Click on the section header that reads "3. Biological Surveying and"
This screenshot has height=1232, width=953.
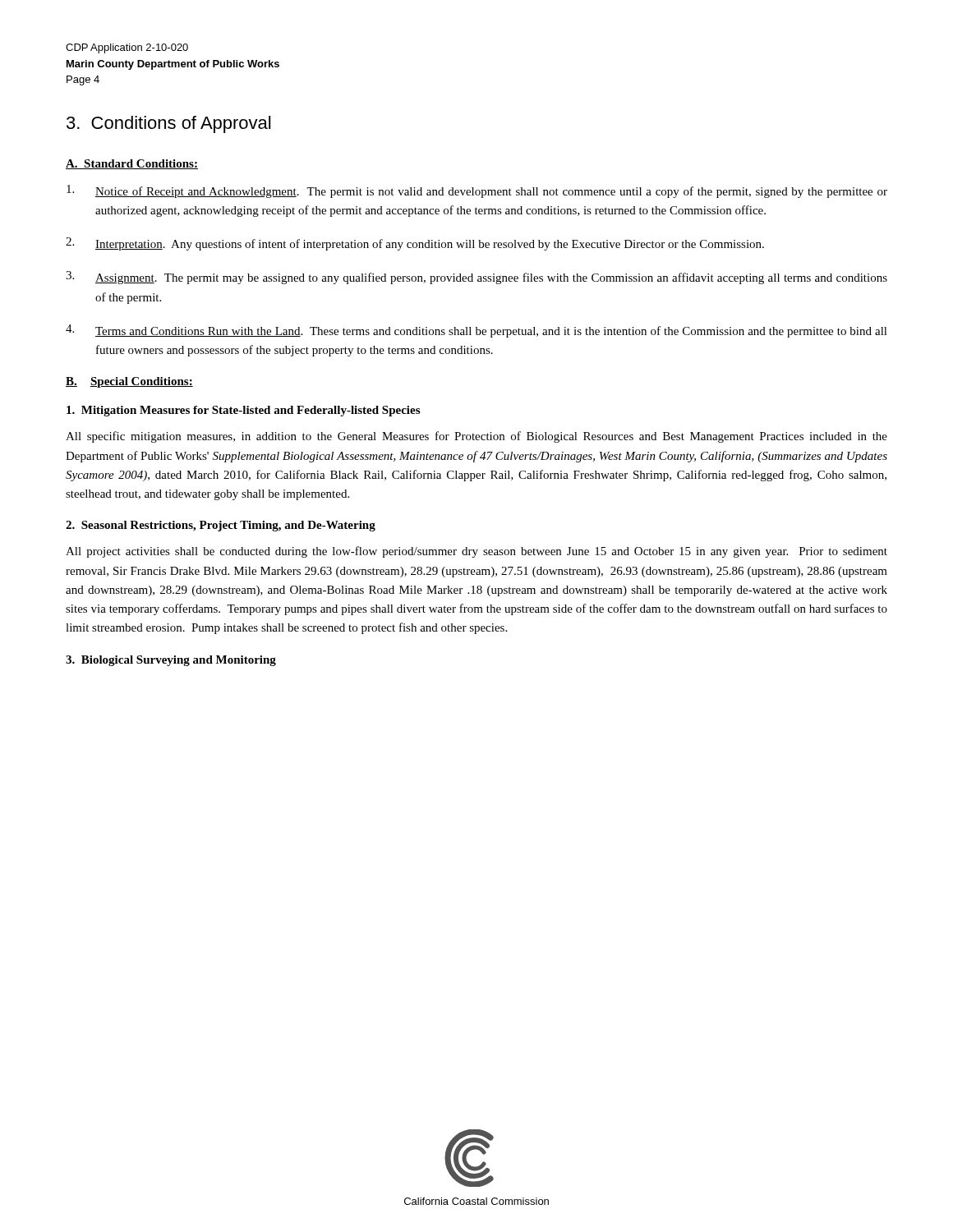pos(171,659)
